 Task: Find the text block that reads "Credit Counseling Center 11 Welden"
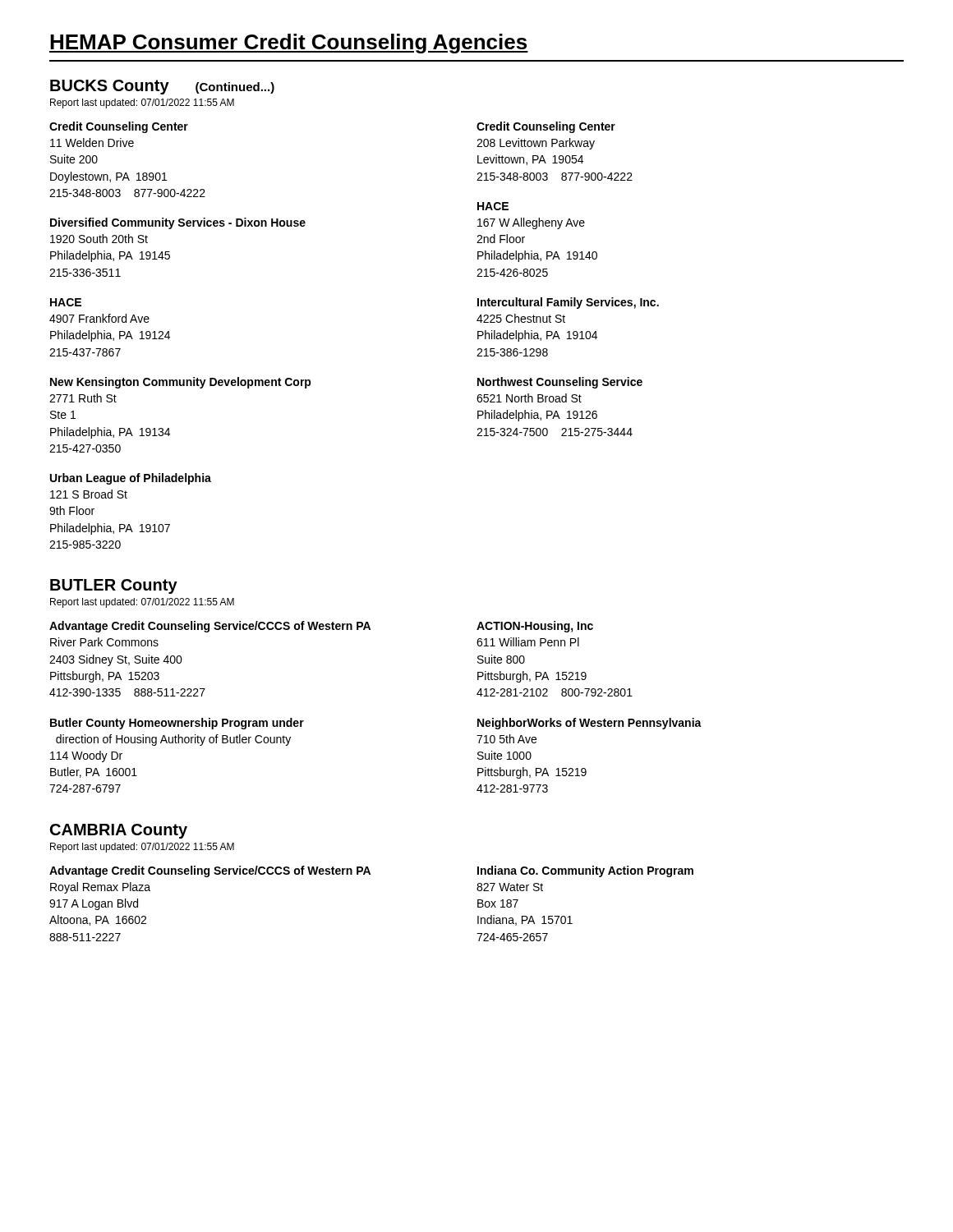(119, 127)
